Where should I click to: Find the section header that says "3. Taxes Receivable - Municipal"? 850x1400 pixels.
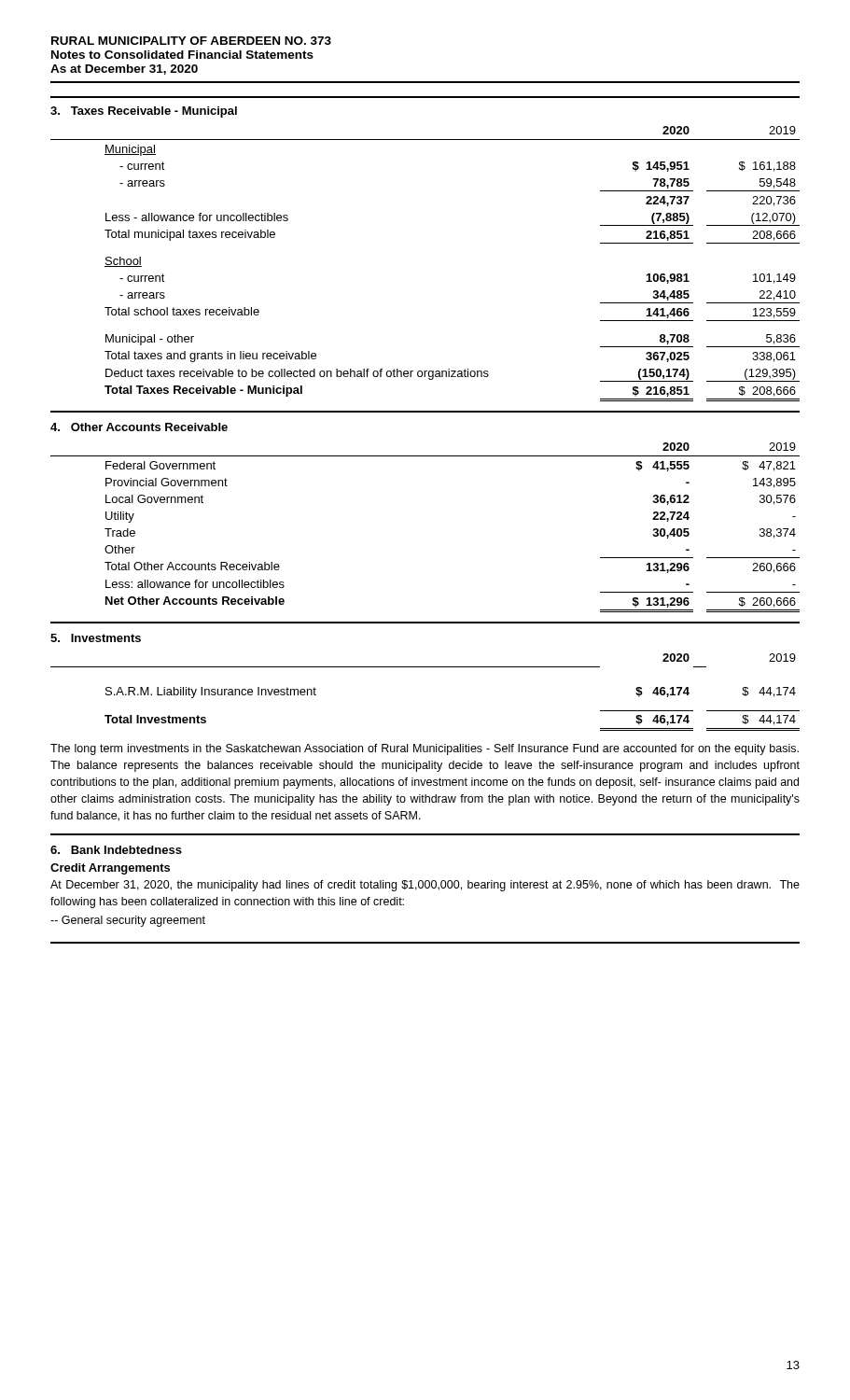coord(144,111)
